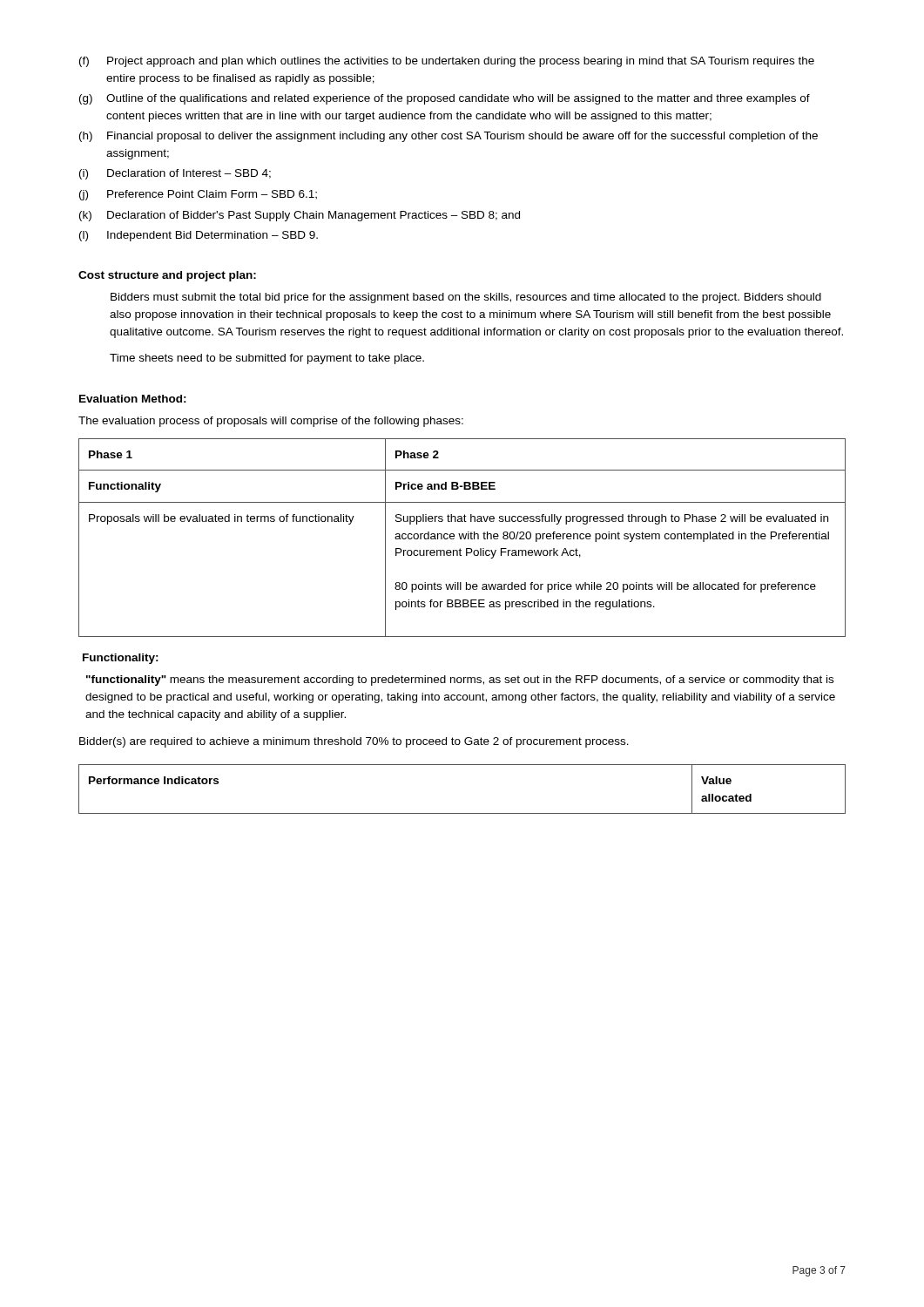Locate the list item that reads "(f) Project approach and plan which"
Screen dimensions: 1307x924
tap(462, 69)
